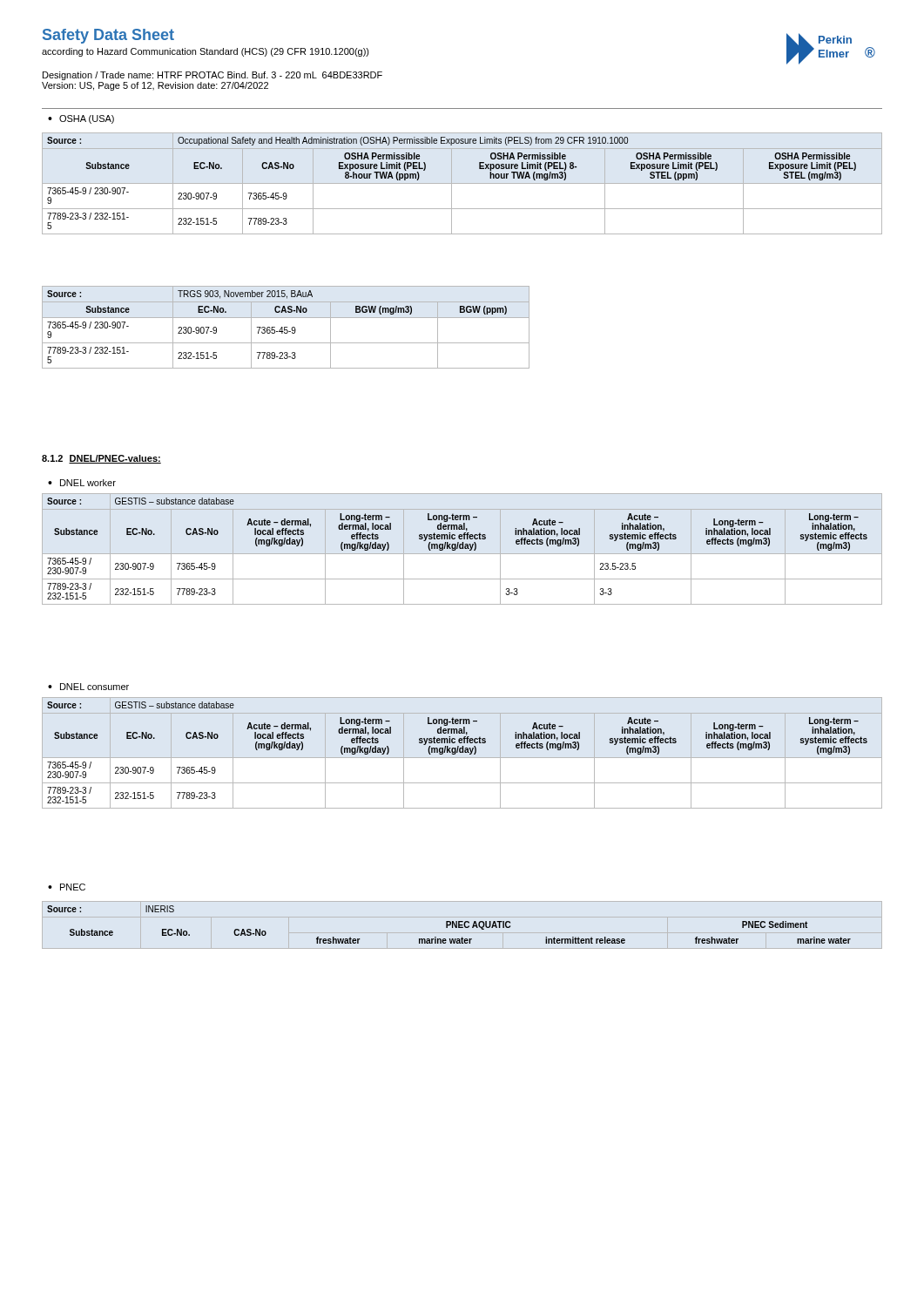The image size is (924, 1307).
Task: Navigate to the text block starting "• DNEL consumer"
Action: [88, 687]
